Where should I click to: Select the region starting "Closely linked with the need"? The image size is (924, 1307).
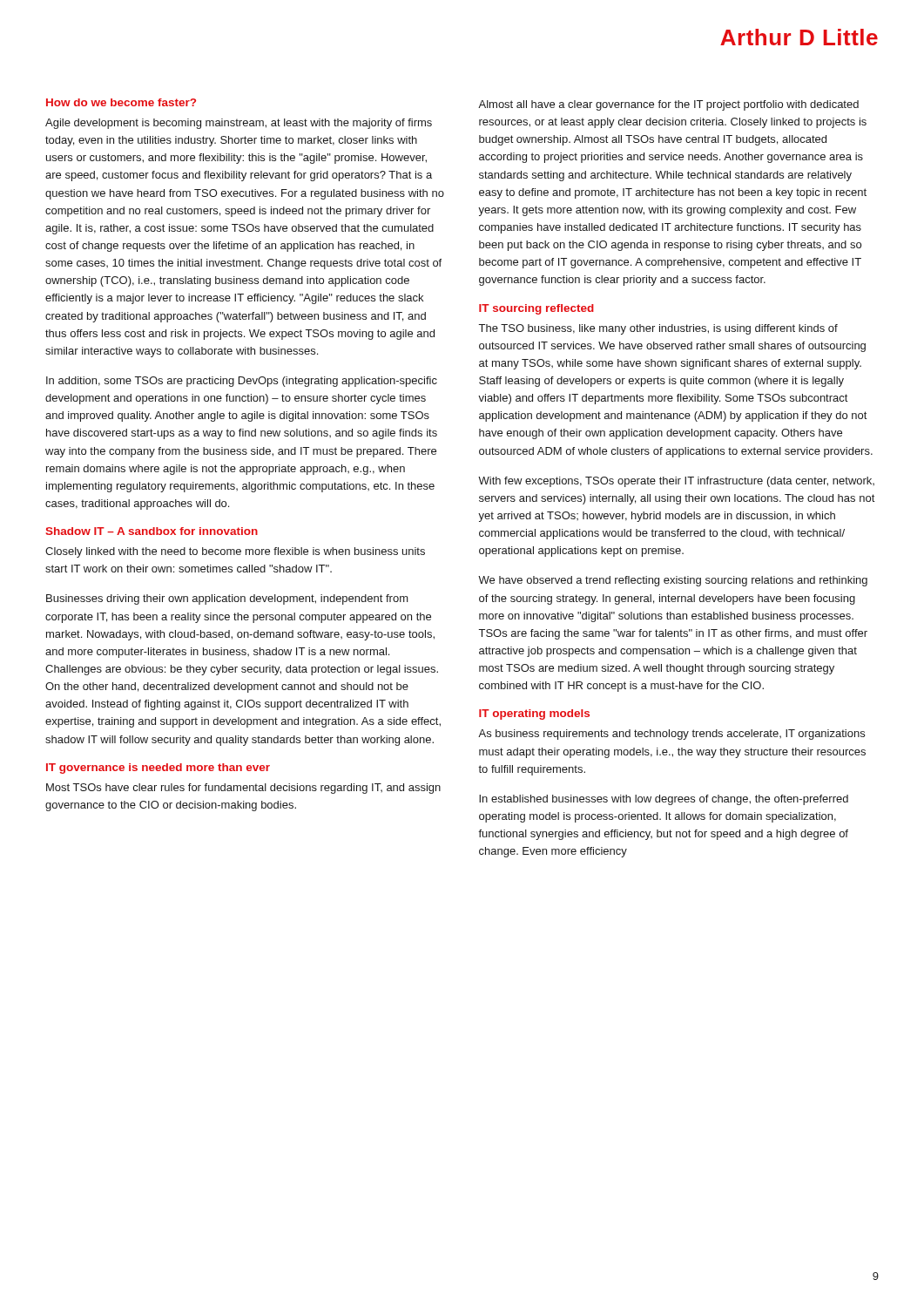coord(235,560)
